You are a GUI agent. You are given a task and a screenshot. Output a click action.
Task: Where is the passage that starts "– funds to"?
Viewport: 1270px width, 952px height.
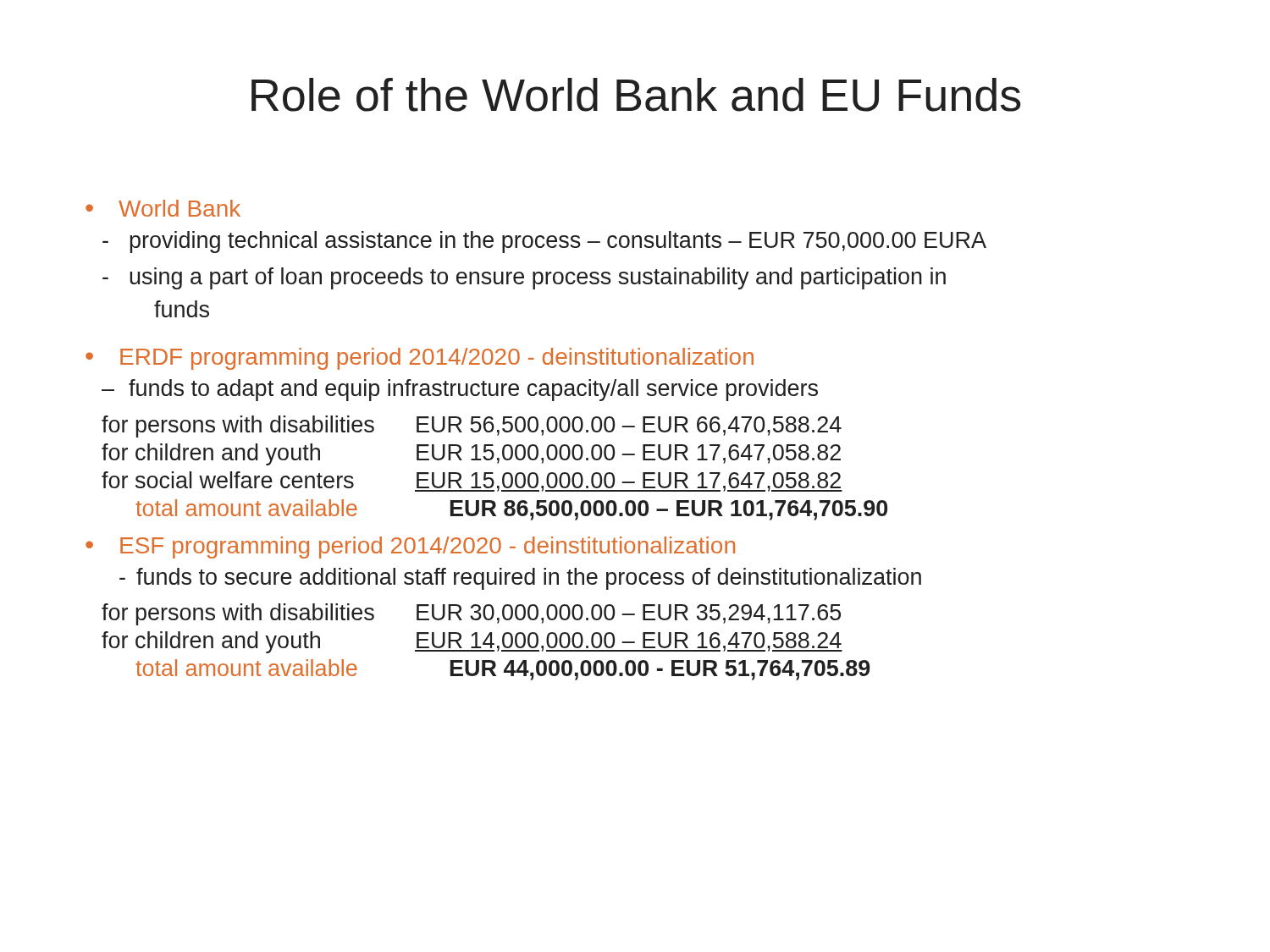(460, 389)
